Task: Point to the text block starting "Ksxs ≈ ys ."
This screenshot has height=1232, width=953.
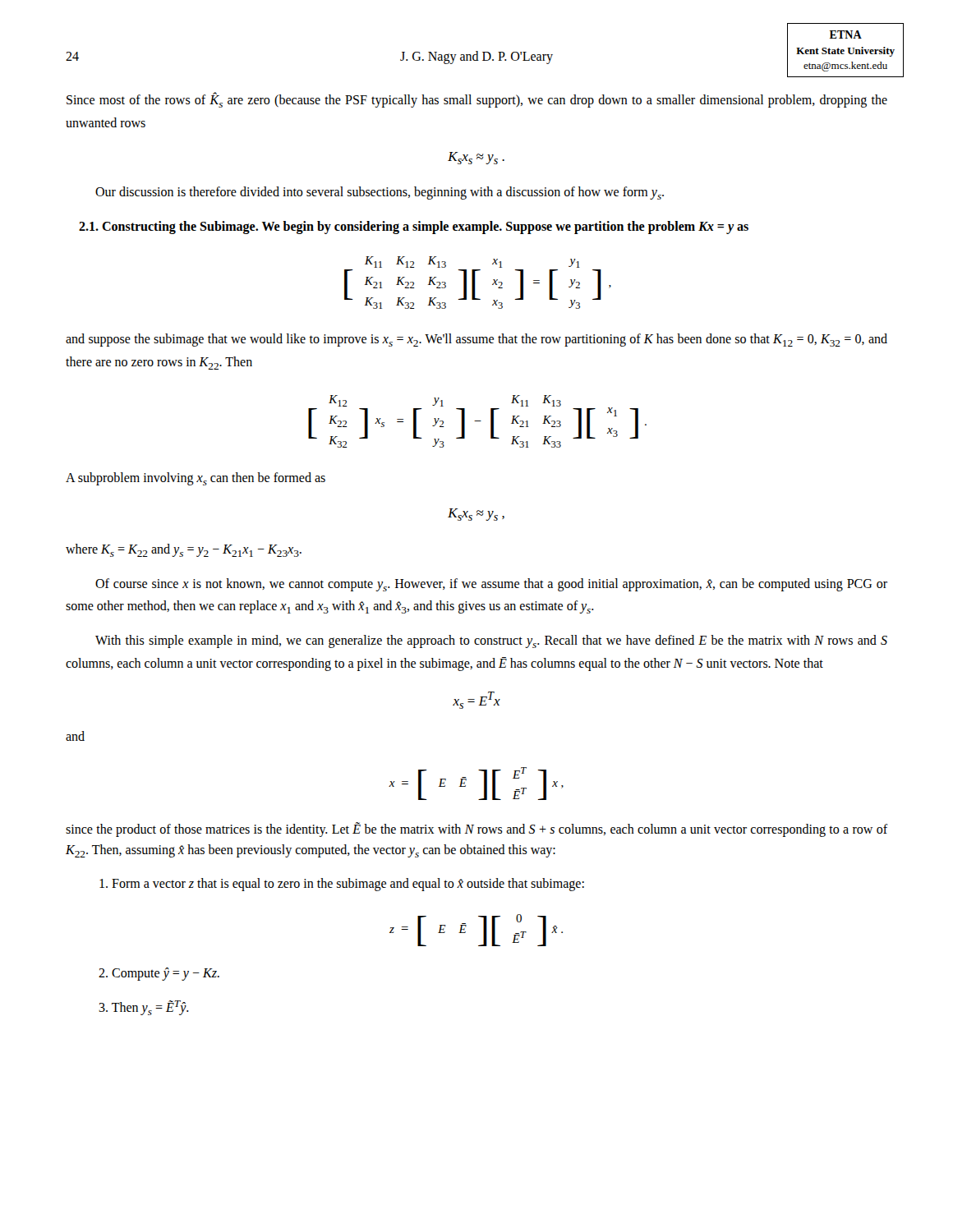Action: tap(476, 158)
